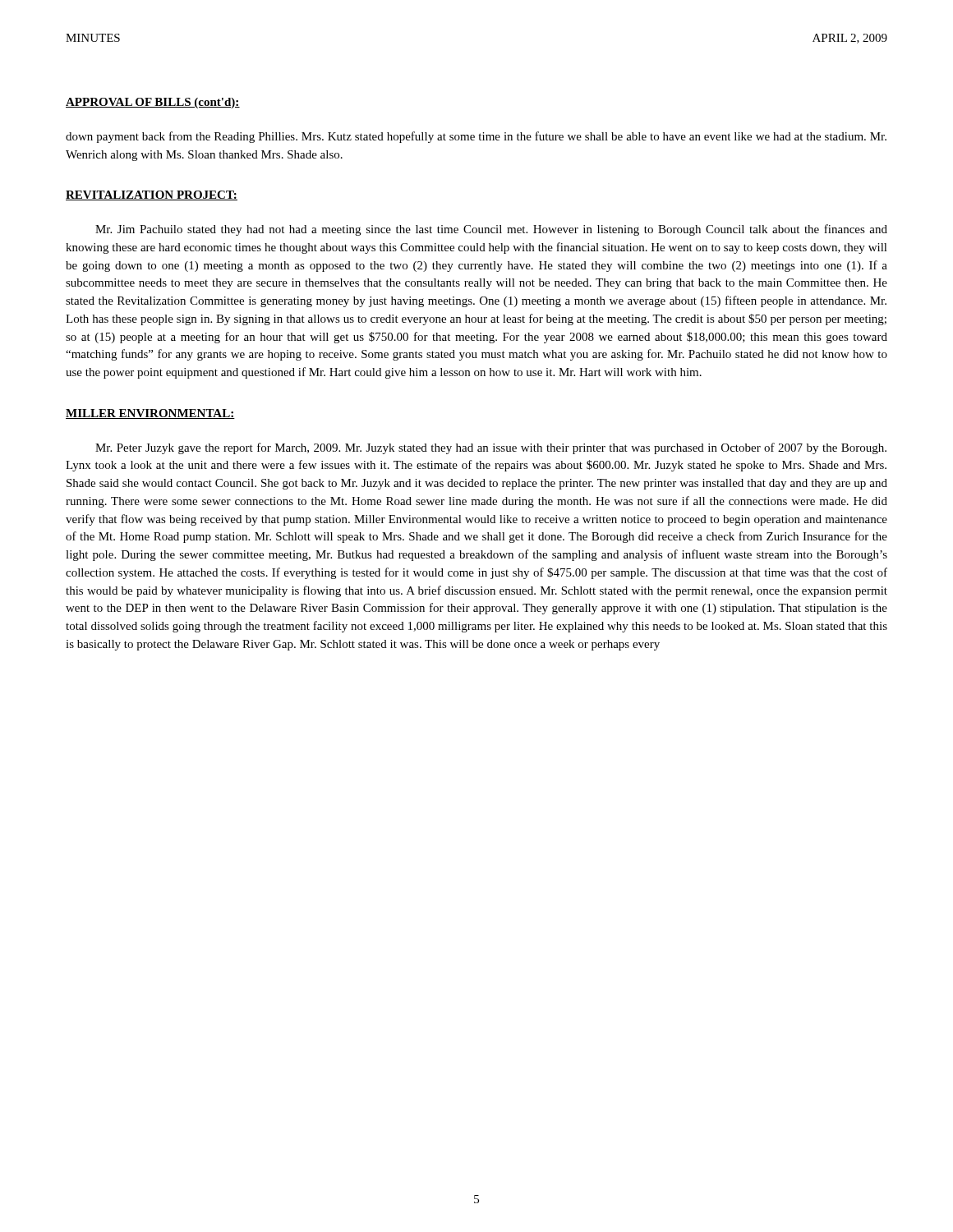The height and width of the screenshot is (1232, 953).
Task: Locate the text "MILLER ENVIRONMENTAL:"
Action: [150, 414]
